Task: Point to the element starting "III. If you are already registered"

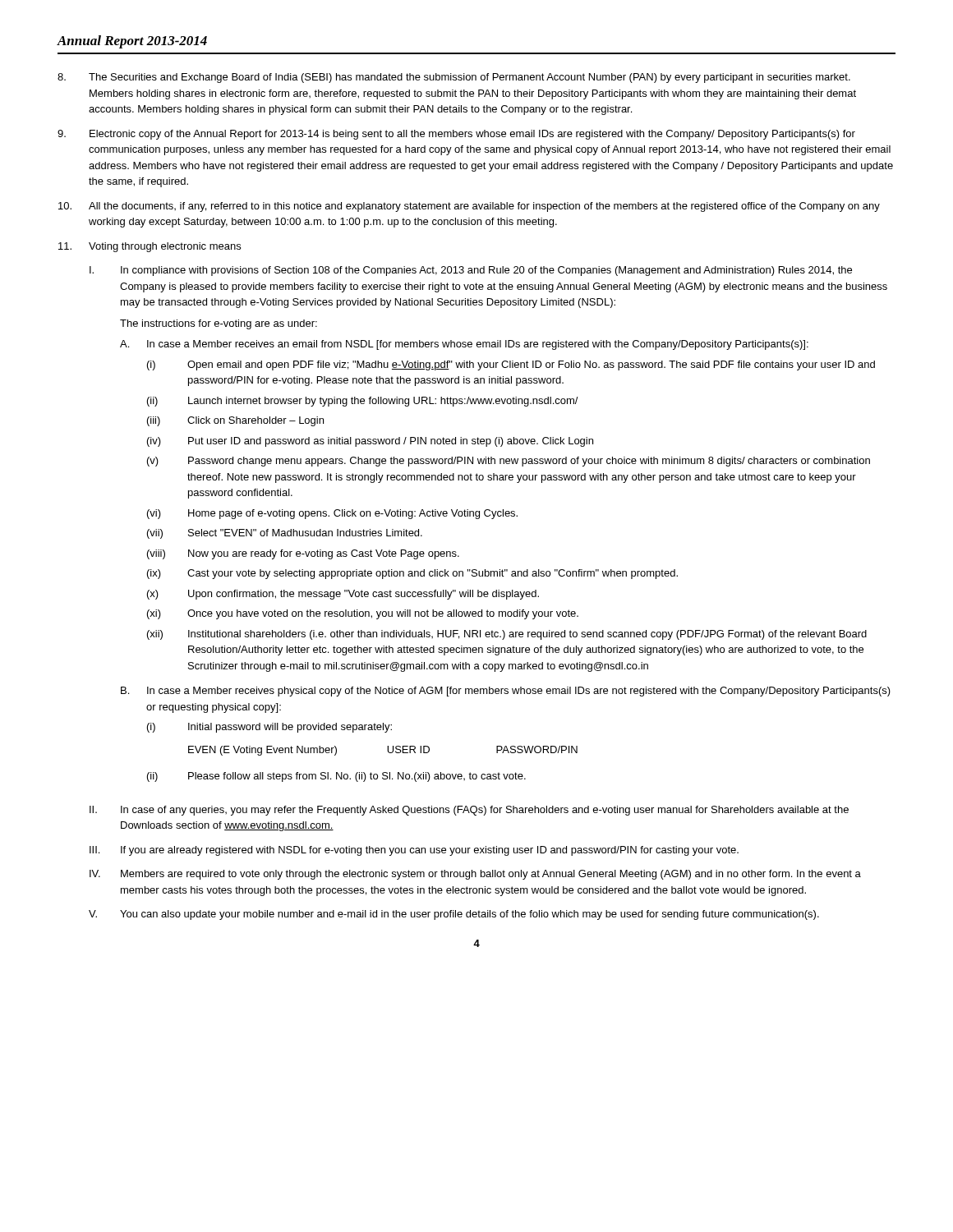Action: [492, 849]
